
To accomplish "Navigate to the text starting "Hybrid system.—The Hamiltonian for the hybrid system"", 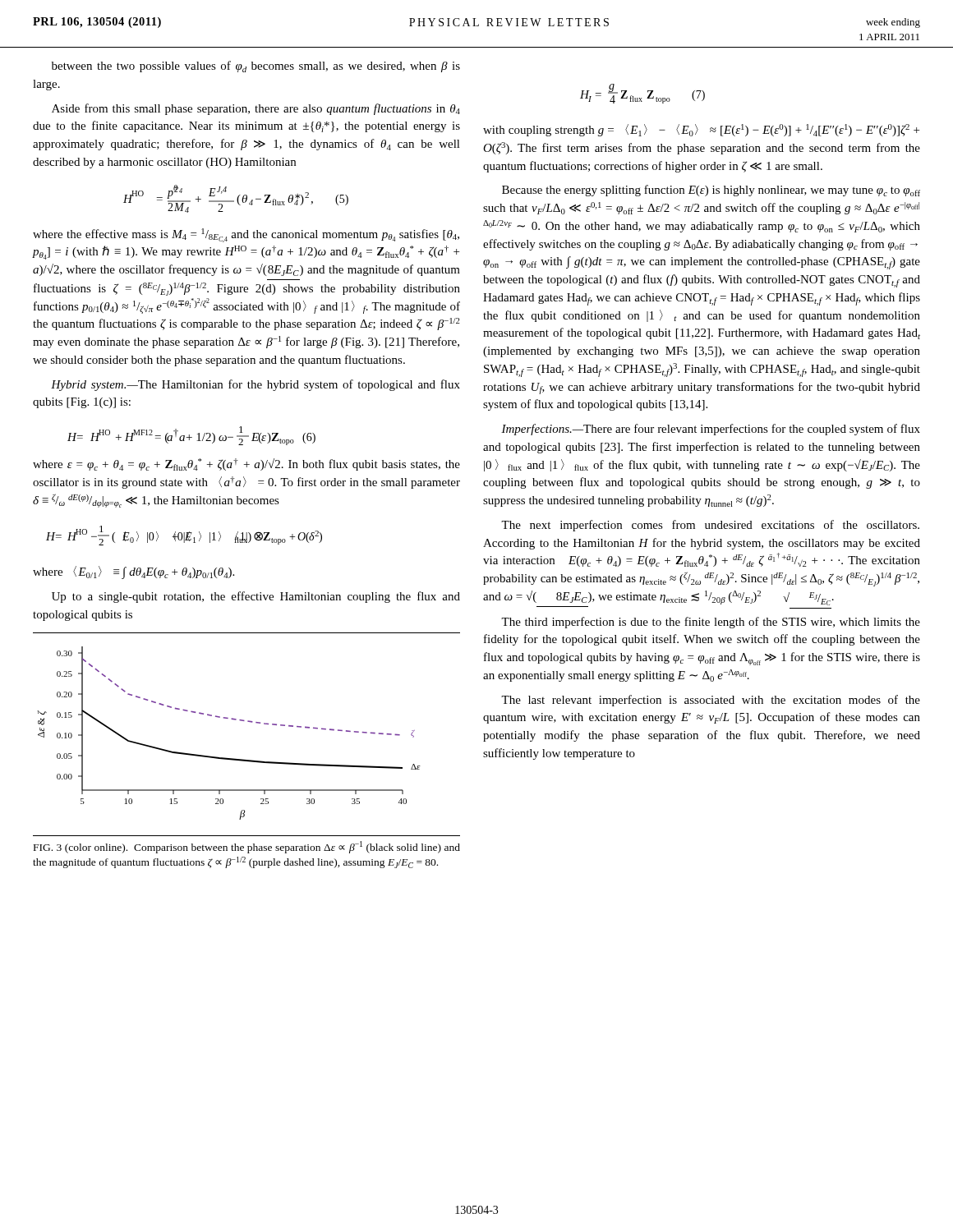I will coord(246,394).
